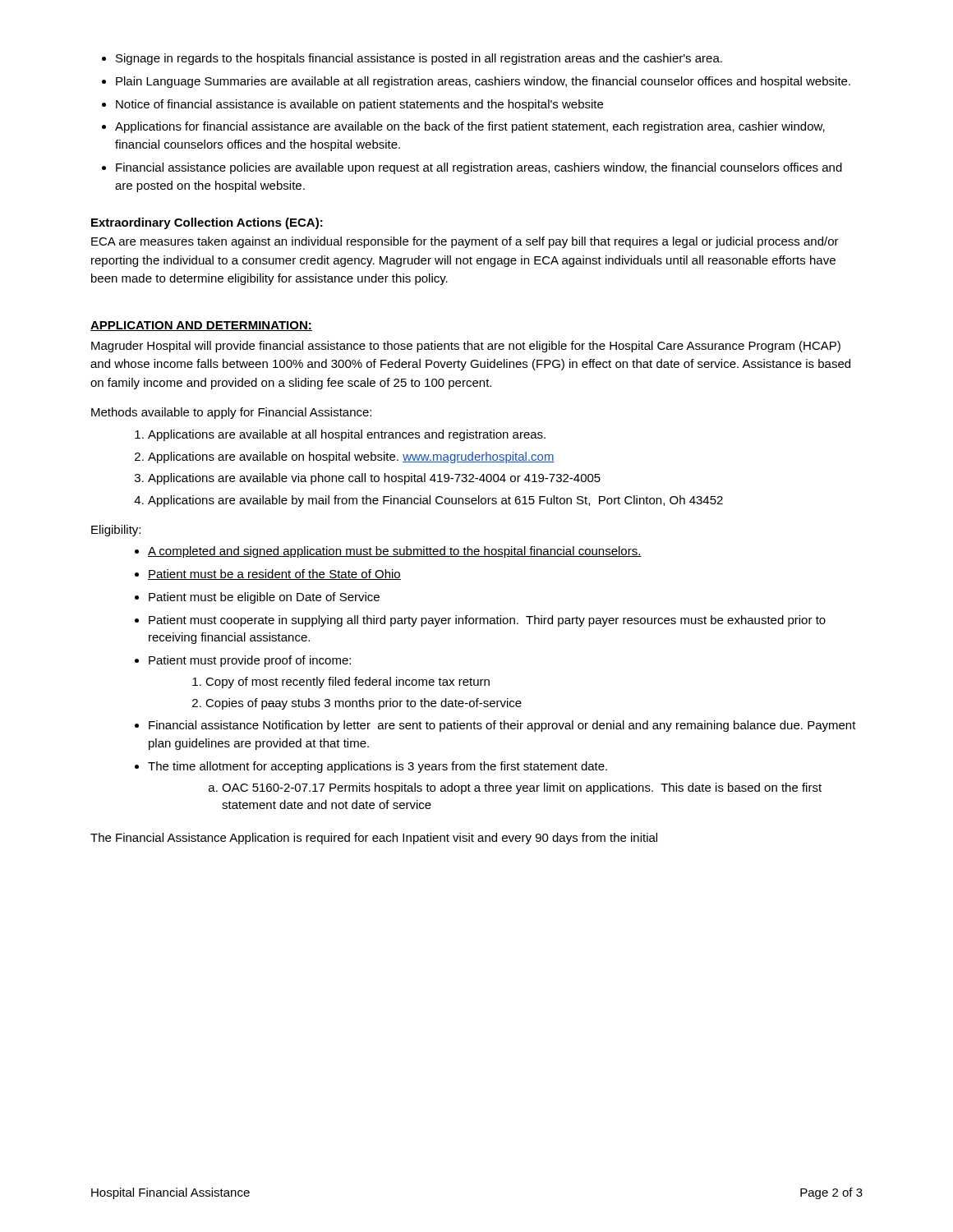This screenshot has height=1232, width=953.
Task: Navigate to the block starting "Applications are available at all hospital"
Action: tap(347, 434)
